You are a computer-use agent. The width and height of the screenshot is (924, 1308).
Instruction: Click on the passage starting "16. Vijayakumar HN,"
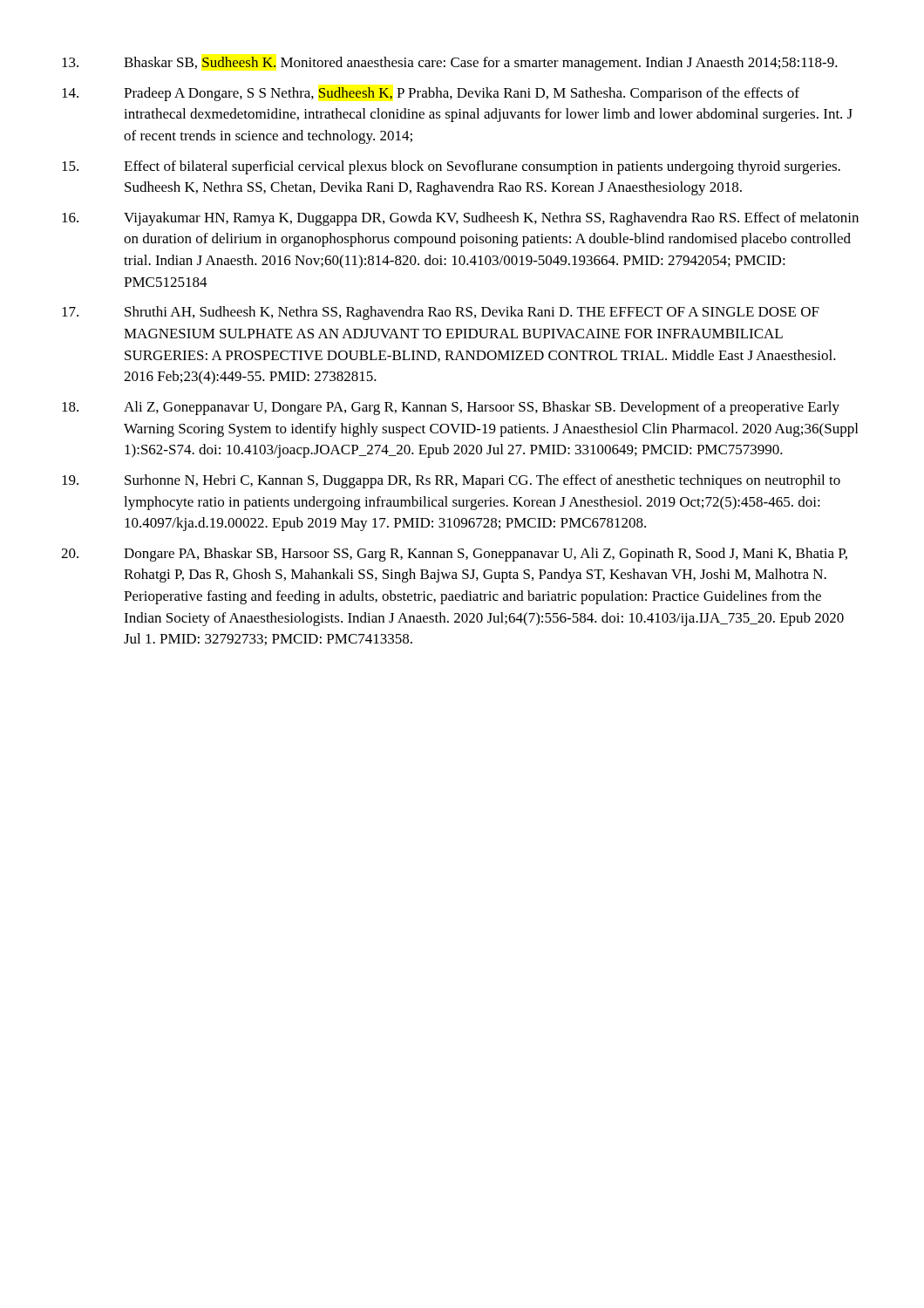pyautogui.click(x=462, y=250)
